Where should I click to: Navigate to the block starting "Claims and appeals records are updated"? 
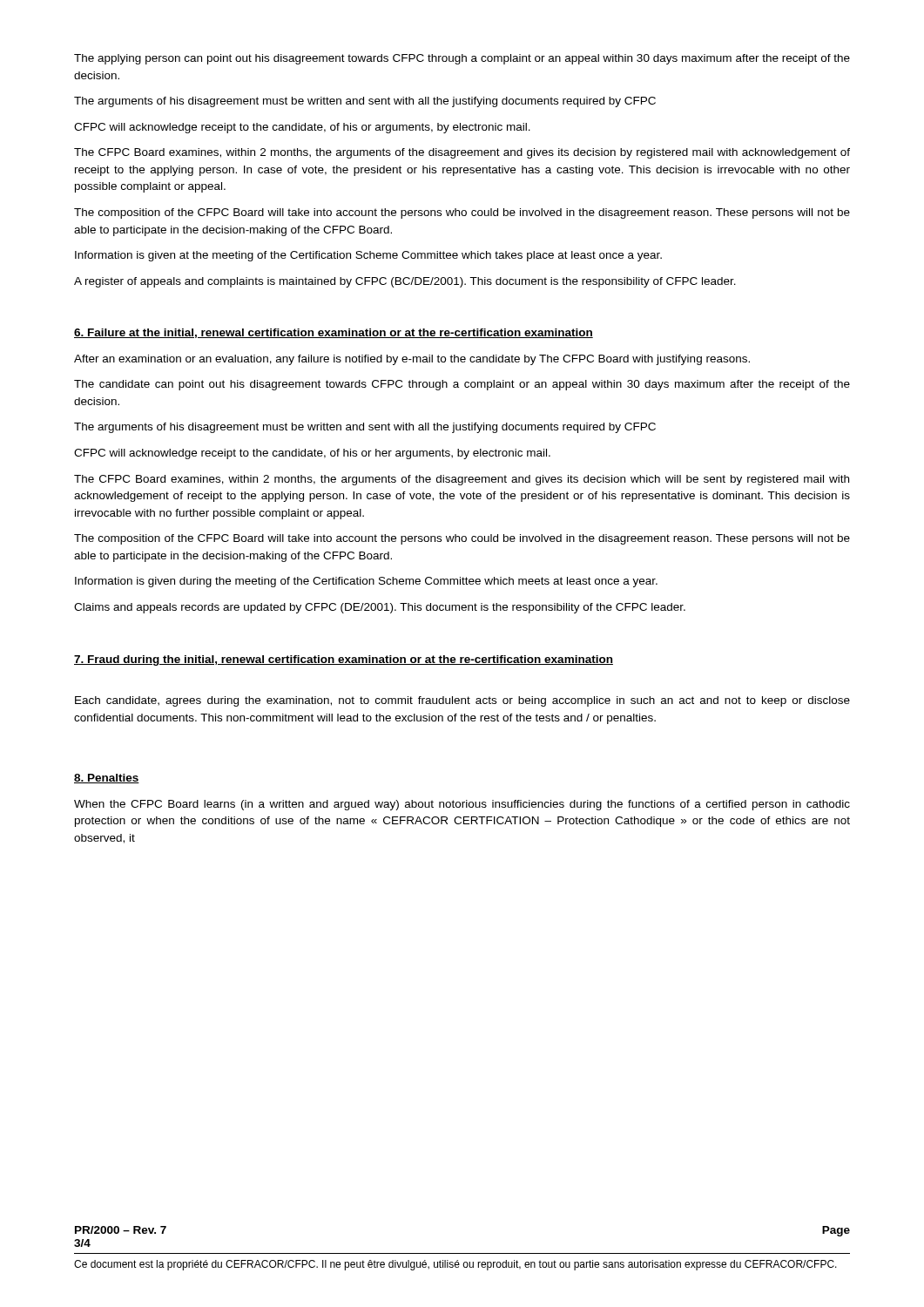(x=380, y=607)
